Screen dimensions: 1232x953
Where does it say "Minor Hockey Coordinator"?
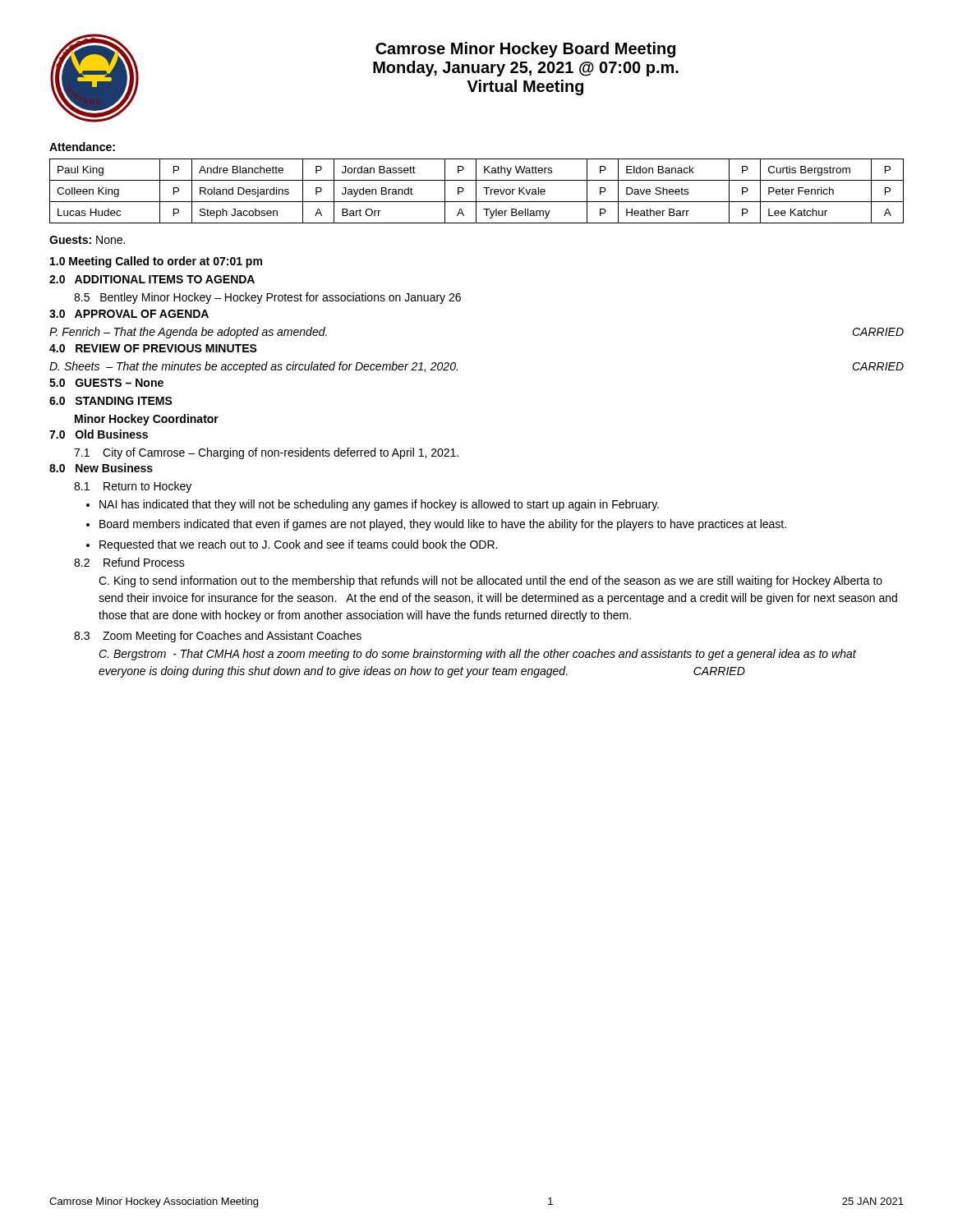click(x=146, y=419)
